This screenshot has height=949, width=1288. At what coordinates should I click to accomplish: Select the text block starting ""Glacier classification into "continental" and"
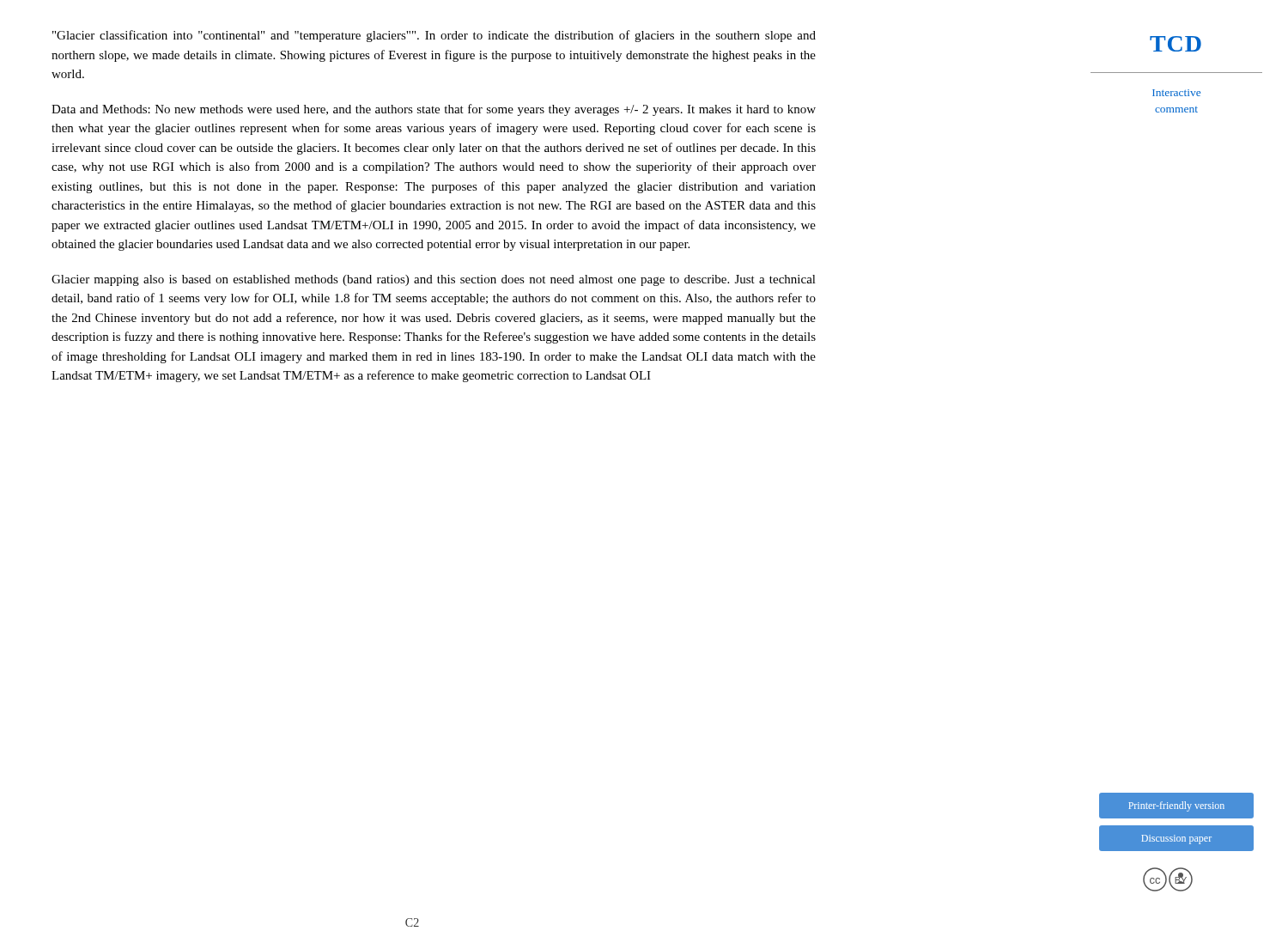(x=434, y=55)
